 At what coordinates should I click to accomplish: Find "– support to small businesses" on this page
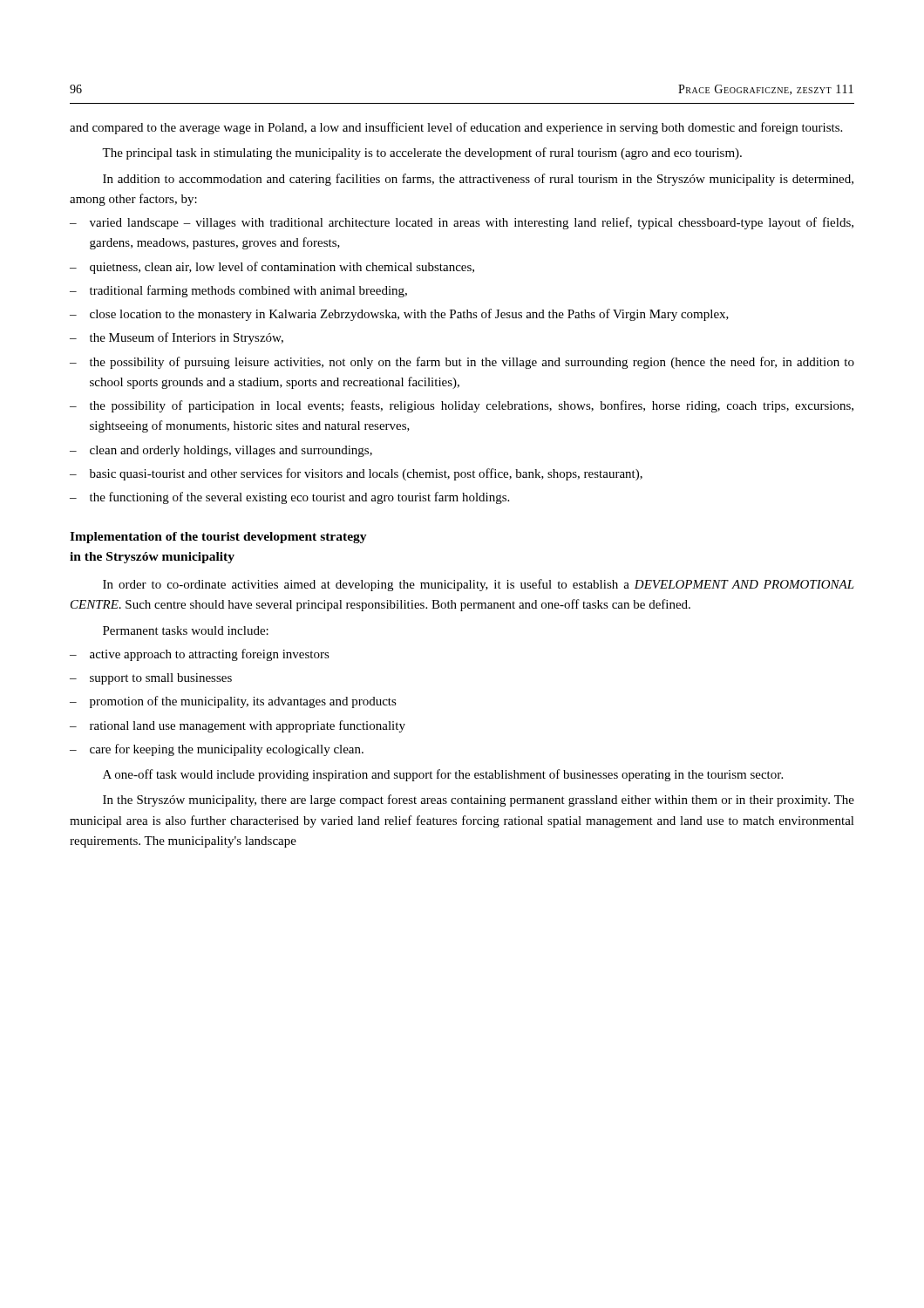click(x=151, y=679)
